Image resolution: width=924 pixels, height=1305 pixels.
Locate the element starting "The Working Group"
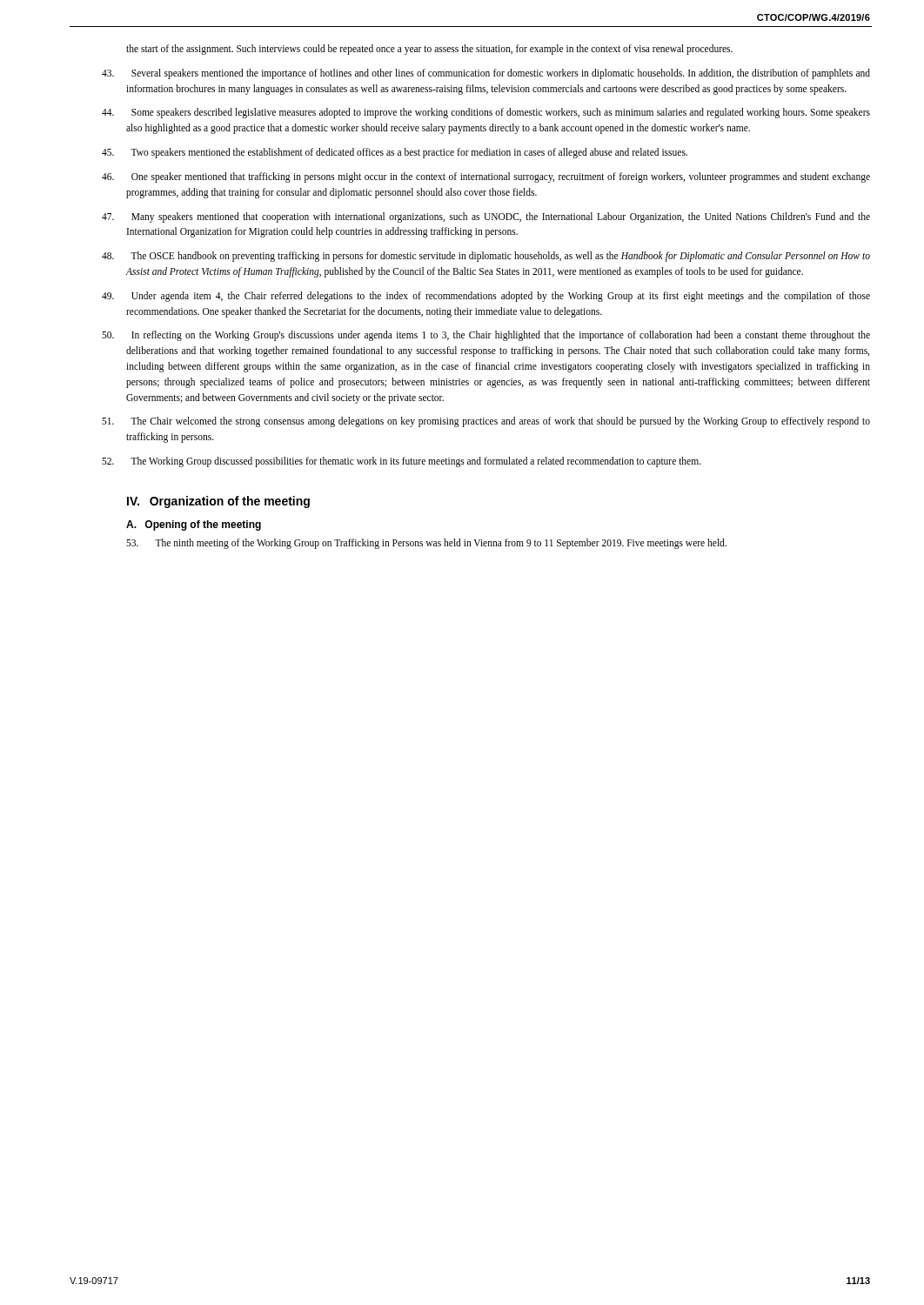(414, 462)
